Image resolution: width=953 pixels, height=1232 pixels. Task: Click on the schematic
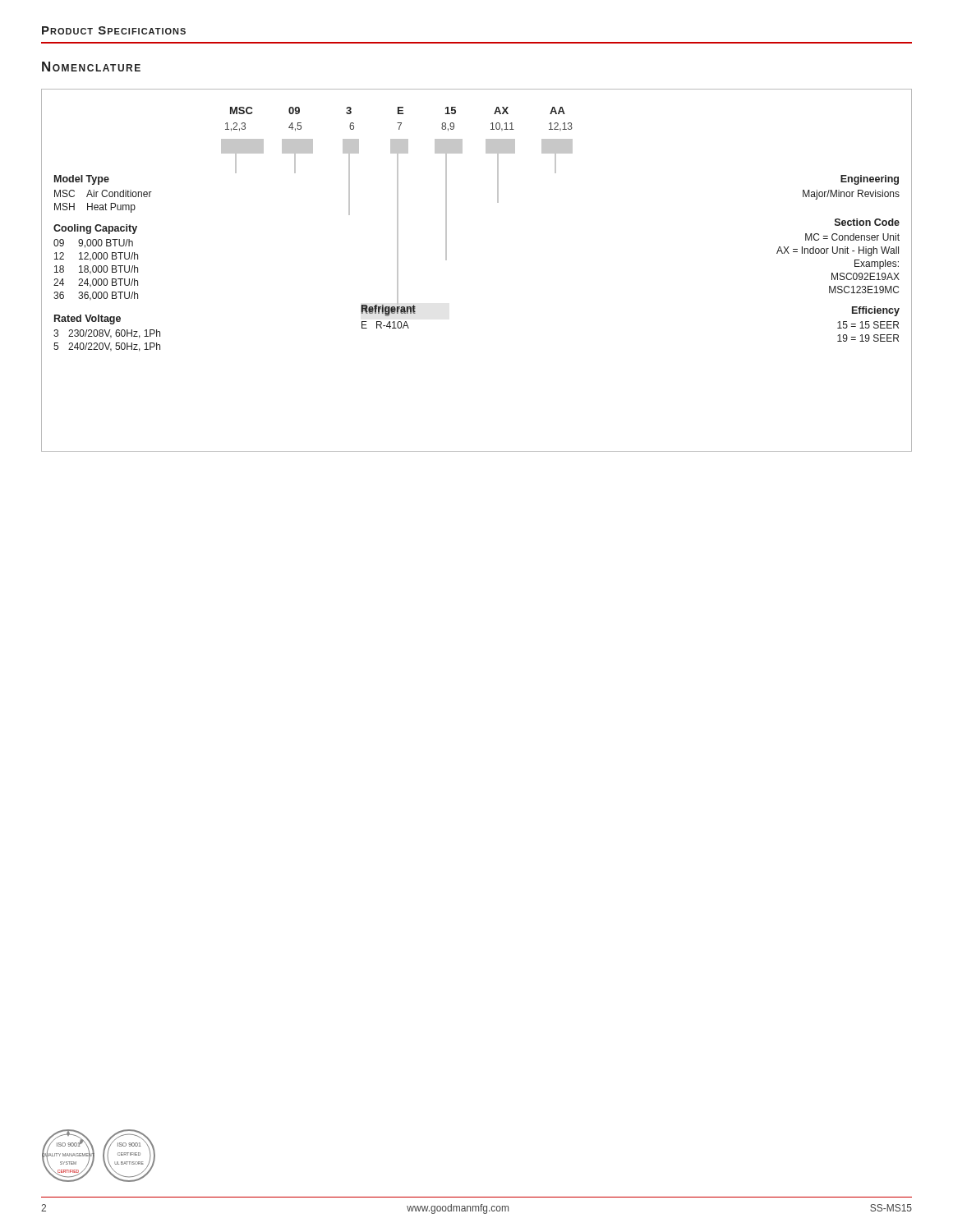click(x=476, y=270)
